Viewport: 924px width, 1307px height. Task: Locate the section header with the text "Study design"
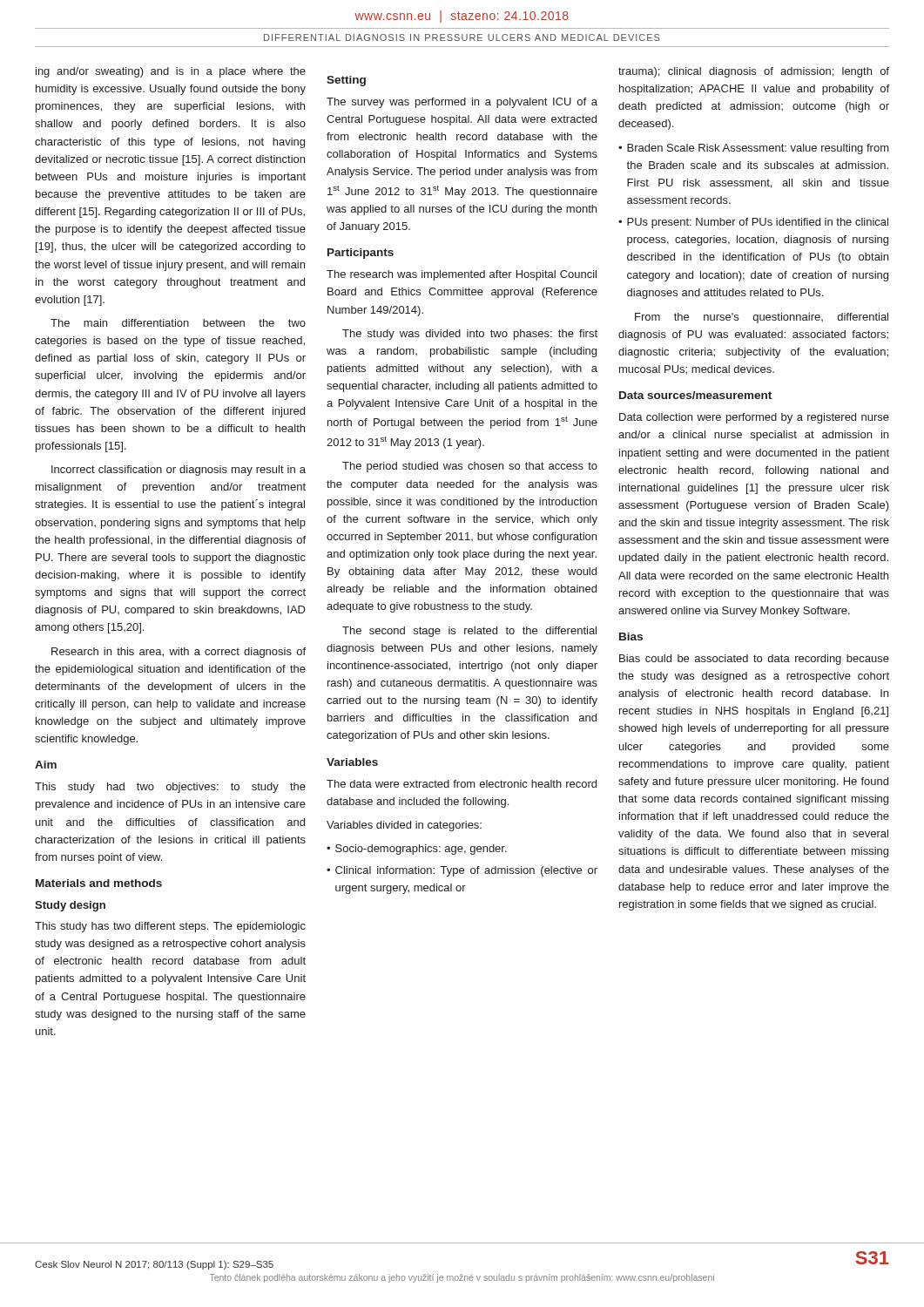[x=70, y=905]
